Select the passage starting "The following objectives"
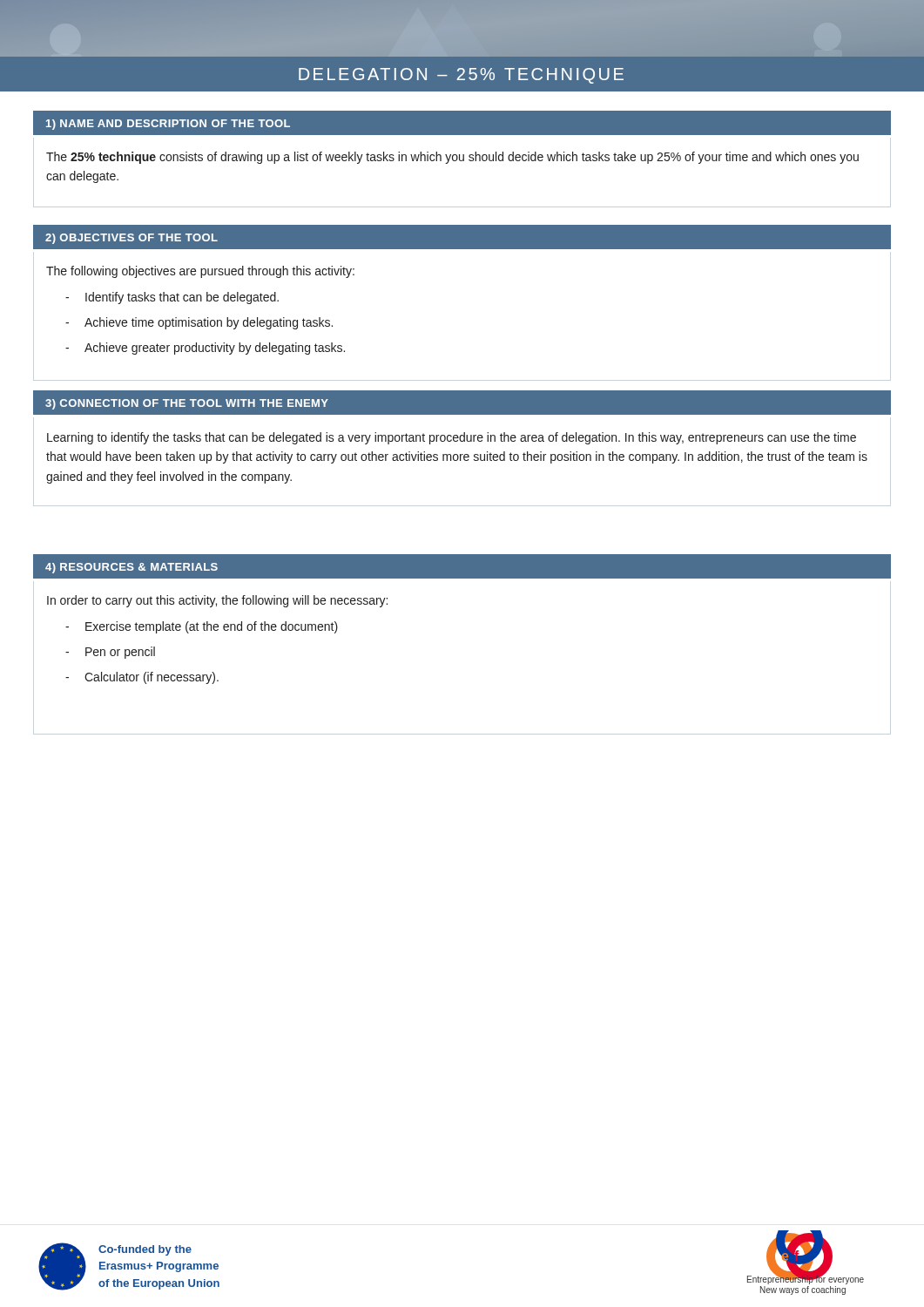This screenshot has height=1307, width=924. click(x=200, y=272)
